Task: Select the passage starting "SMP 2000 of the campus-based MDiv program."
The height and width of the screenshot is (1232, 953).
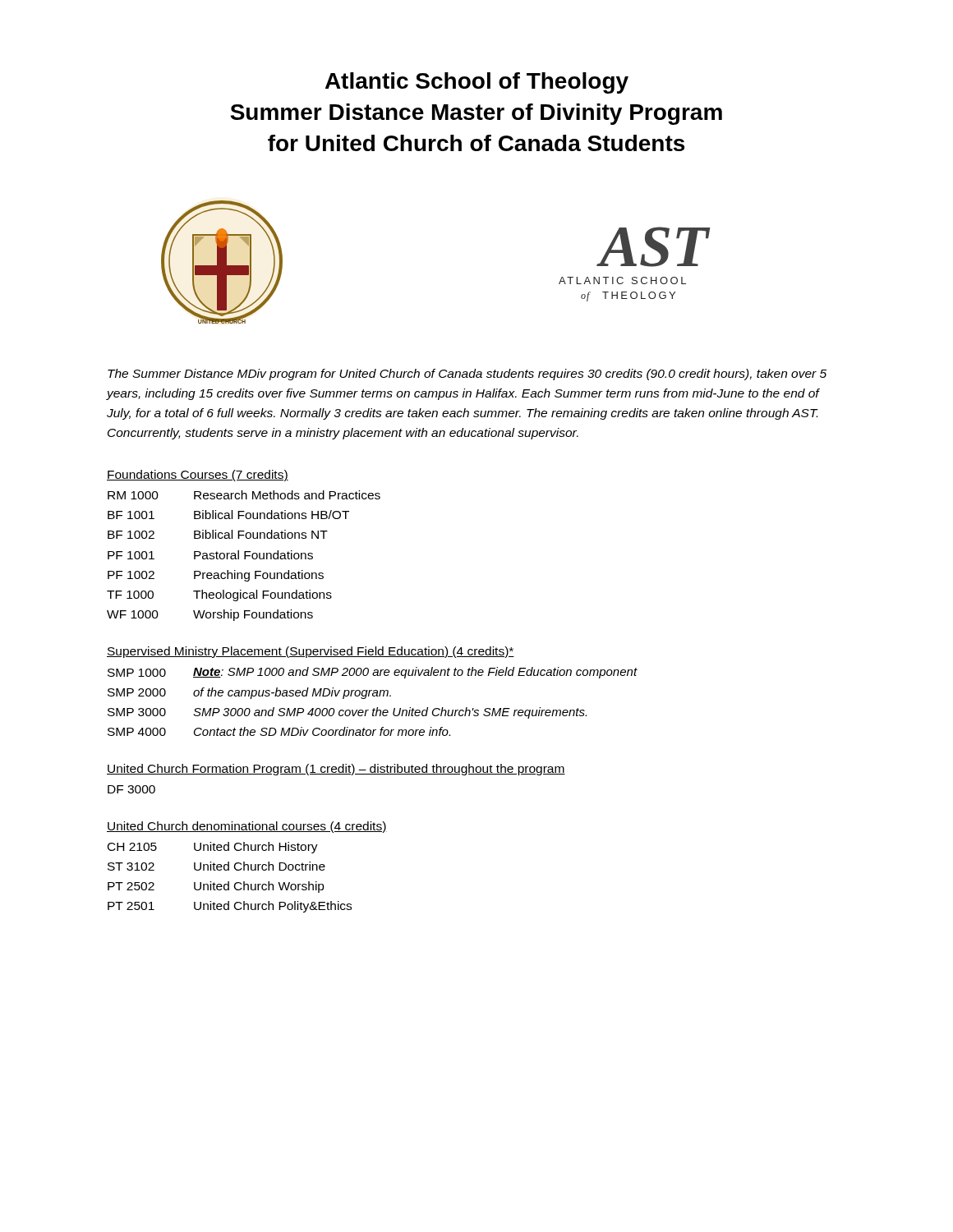Action: [x=250, y=692]
